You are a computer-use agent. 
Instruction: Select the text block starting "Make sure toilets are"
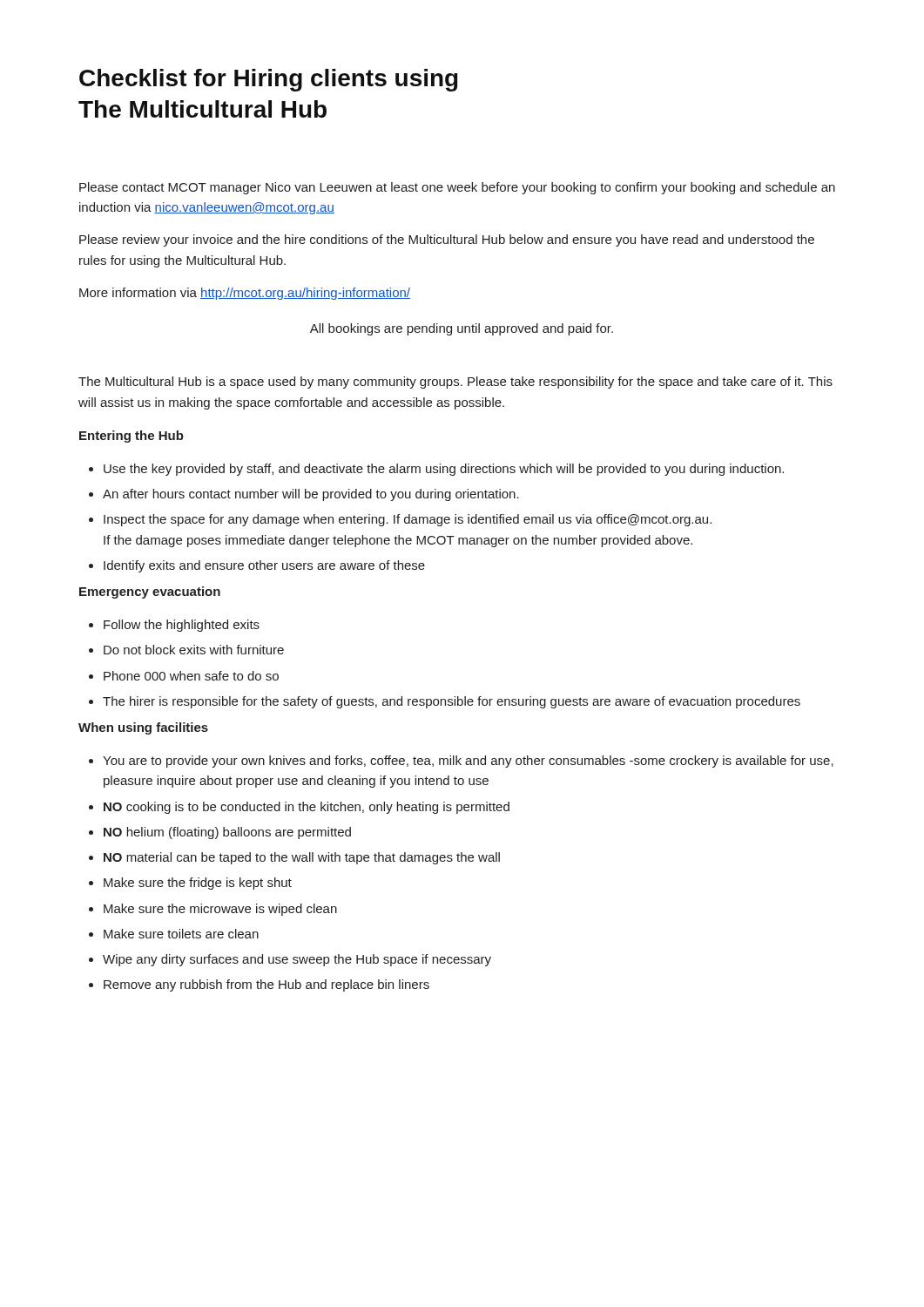pyautogui.click(x=181, y=933)
